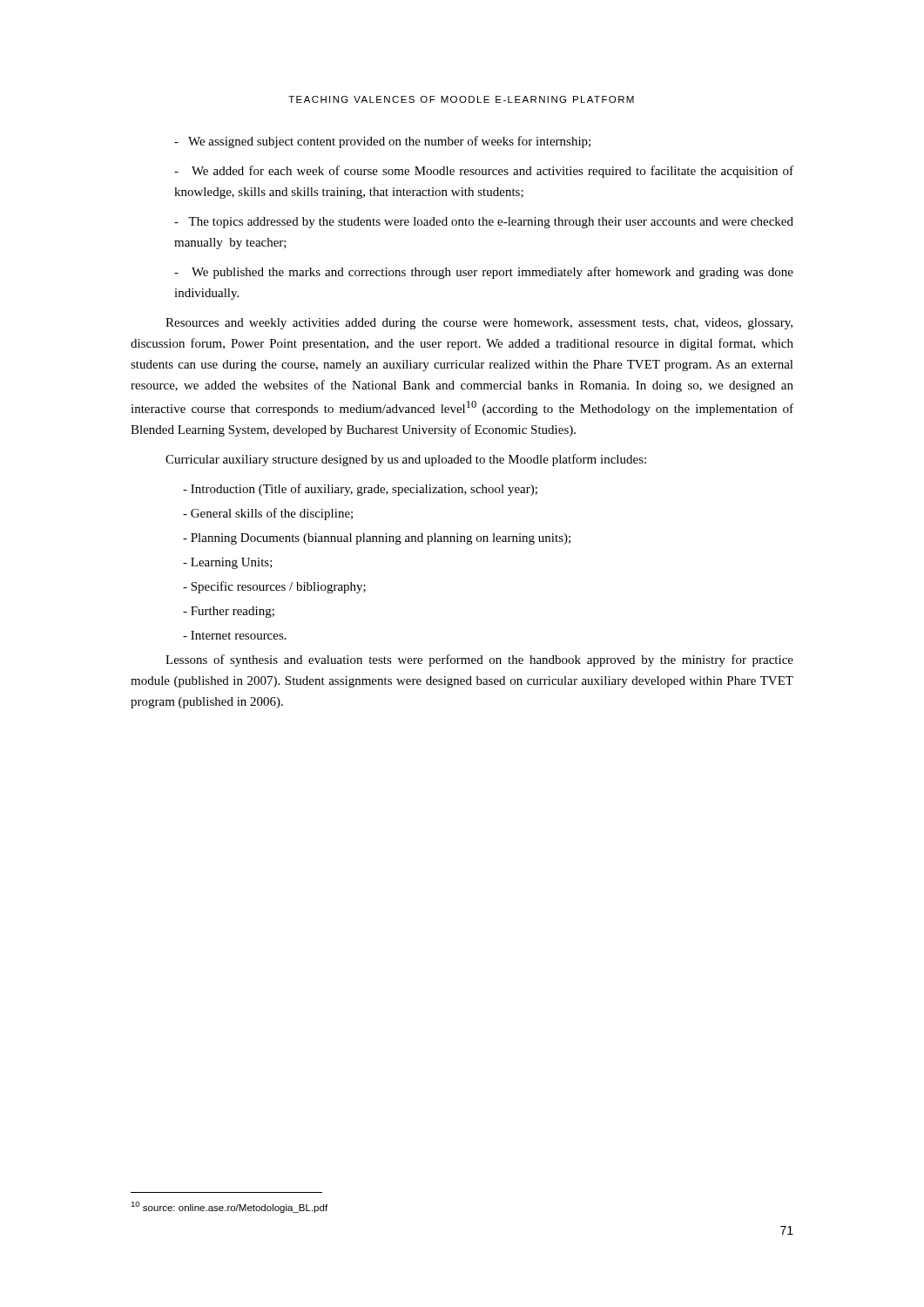Find the block on this page that starts "- We added for each week of course"
Screen dimensions: 1307x924
[484, 181]
